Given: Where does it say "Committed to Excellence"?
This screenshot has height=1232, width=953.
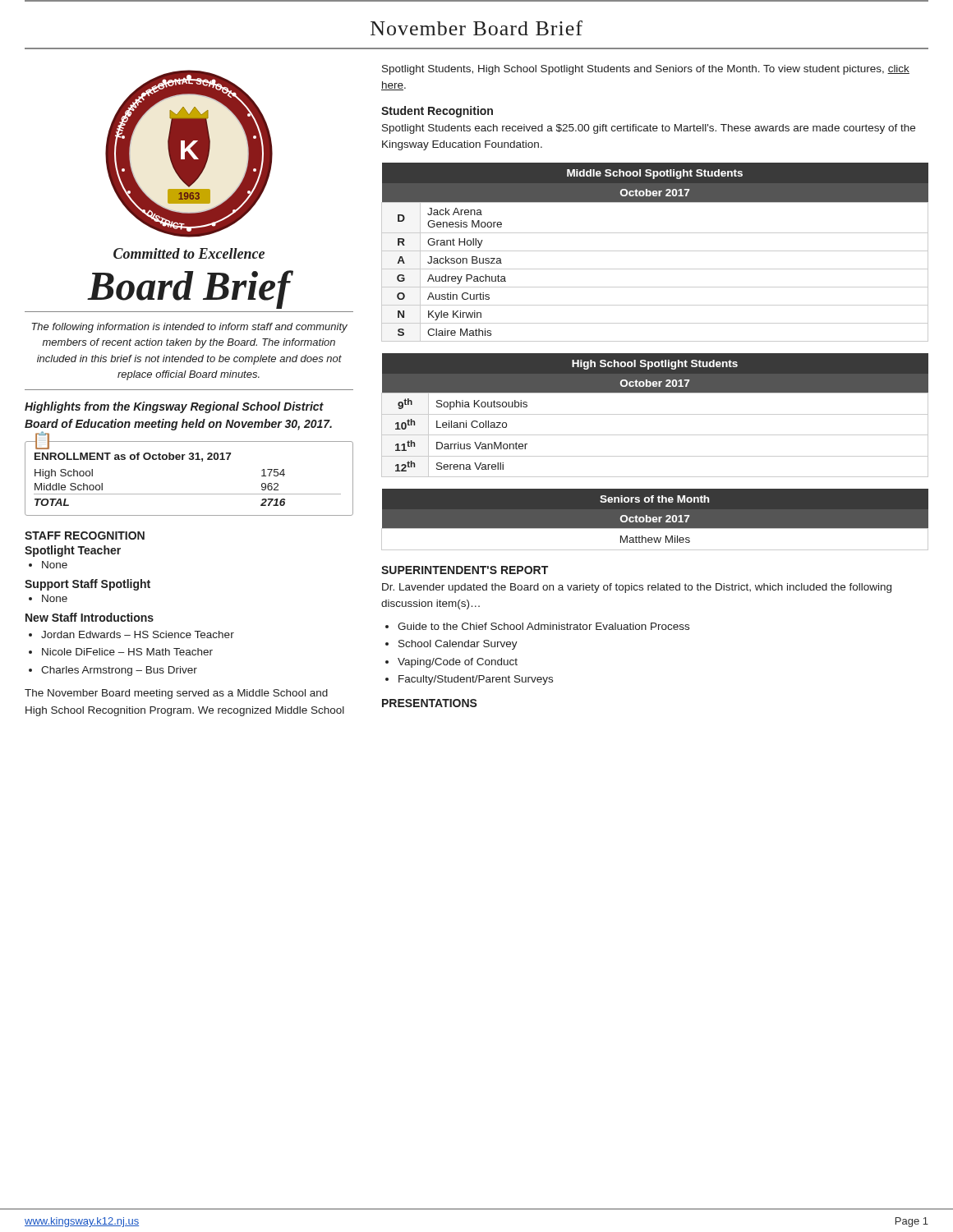Looking at the screenshot, I should [x=189, y=254].
